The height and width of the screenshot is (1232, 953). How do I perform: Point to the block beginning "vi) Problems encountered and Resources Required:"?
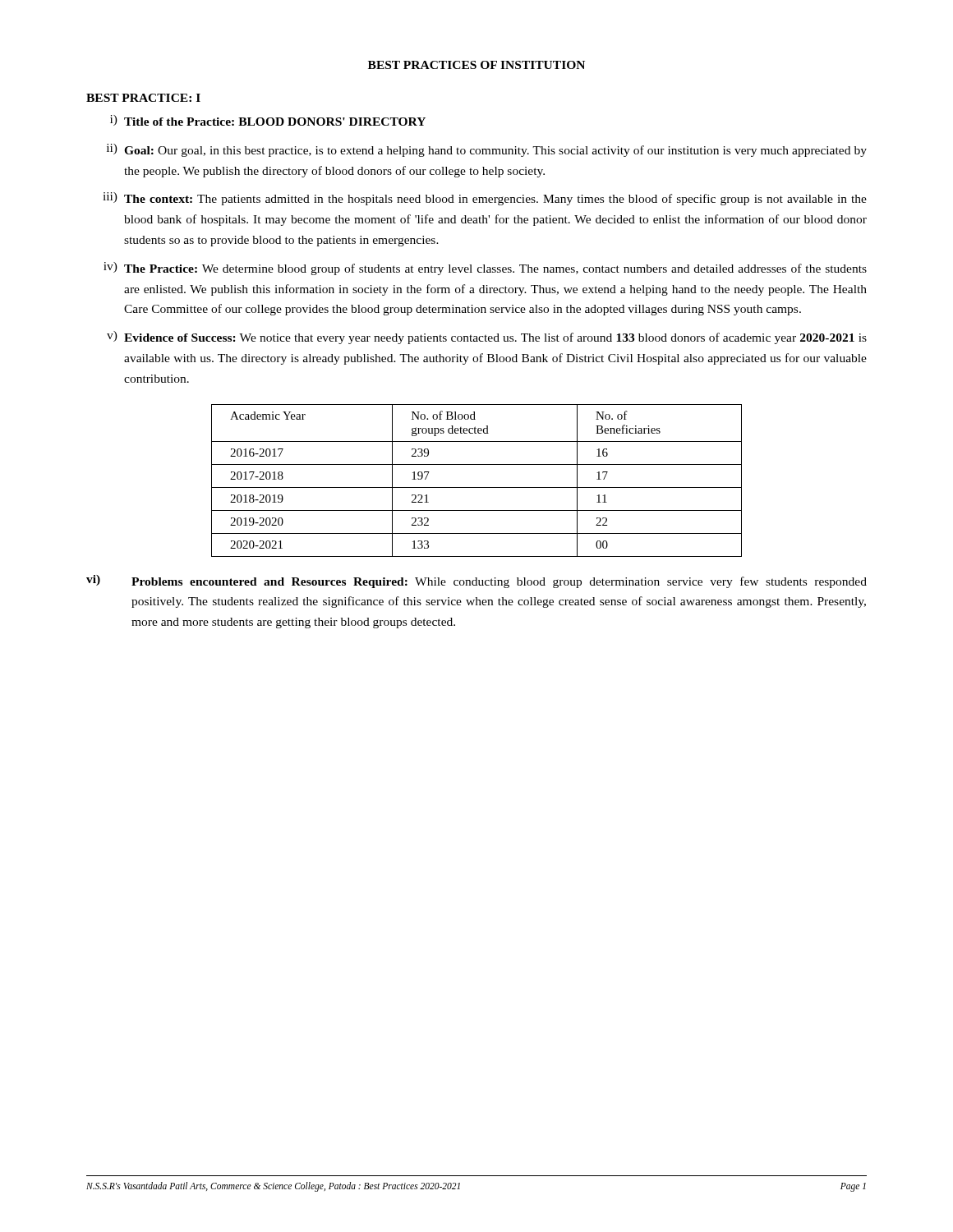476,602
